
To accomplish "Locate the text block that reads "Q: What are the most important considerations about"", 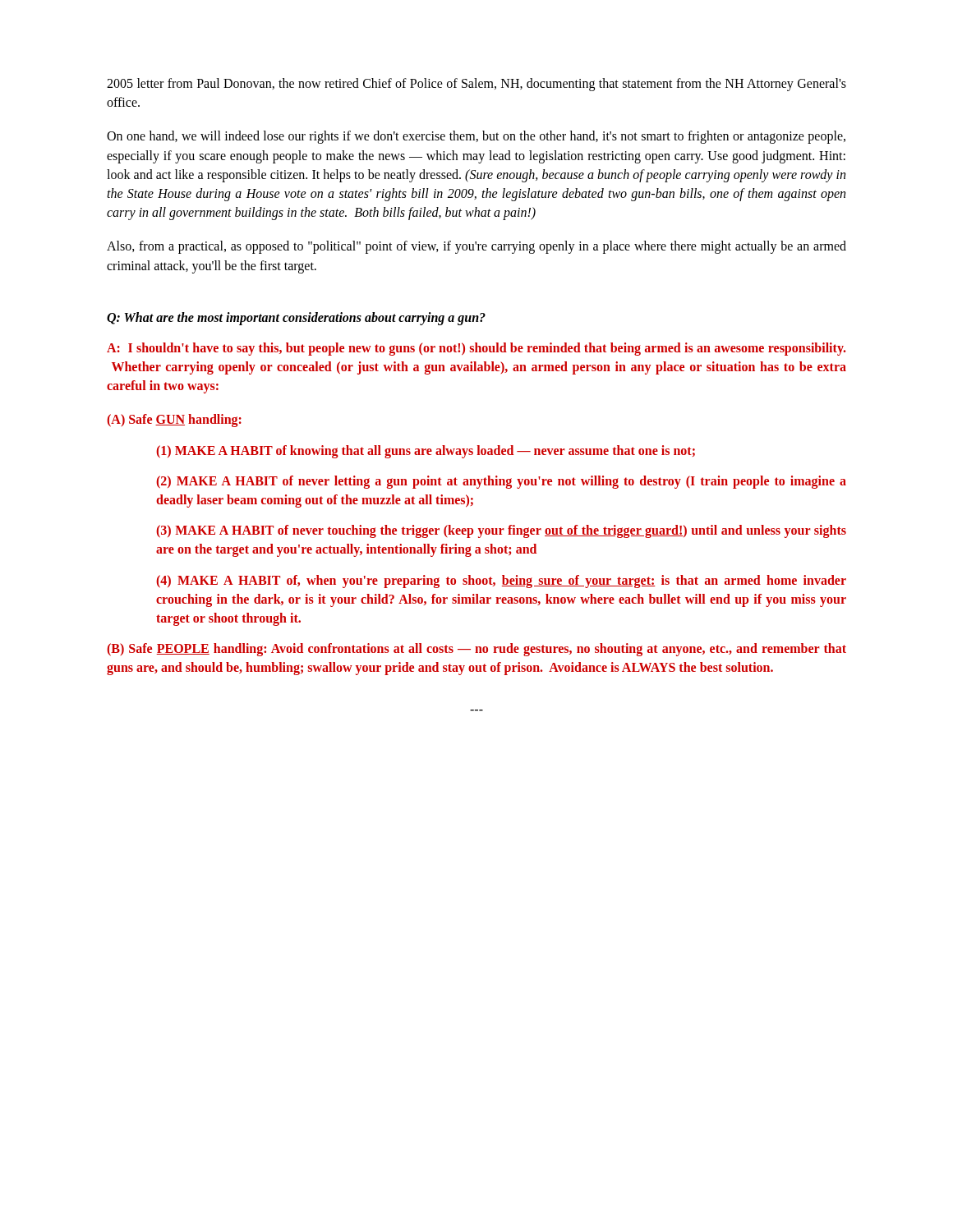I will tap(296, 317).
